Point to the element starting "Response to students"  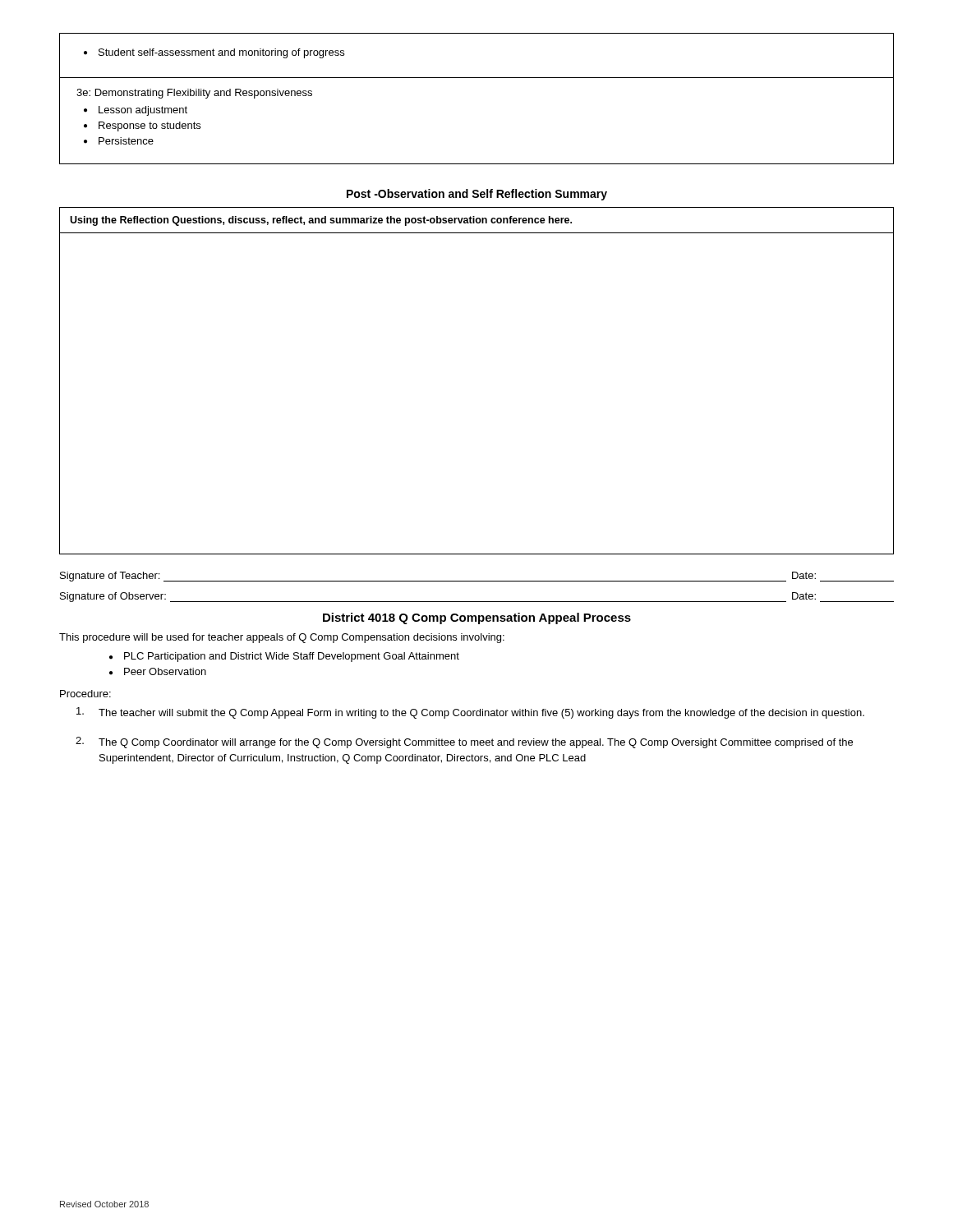click(149, 125)
